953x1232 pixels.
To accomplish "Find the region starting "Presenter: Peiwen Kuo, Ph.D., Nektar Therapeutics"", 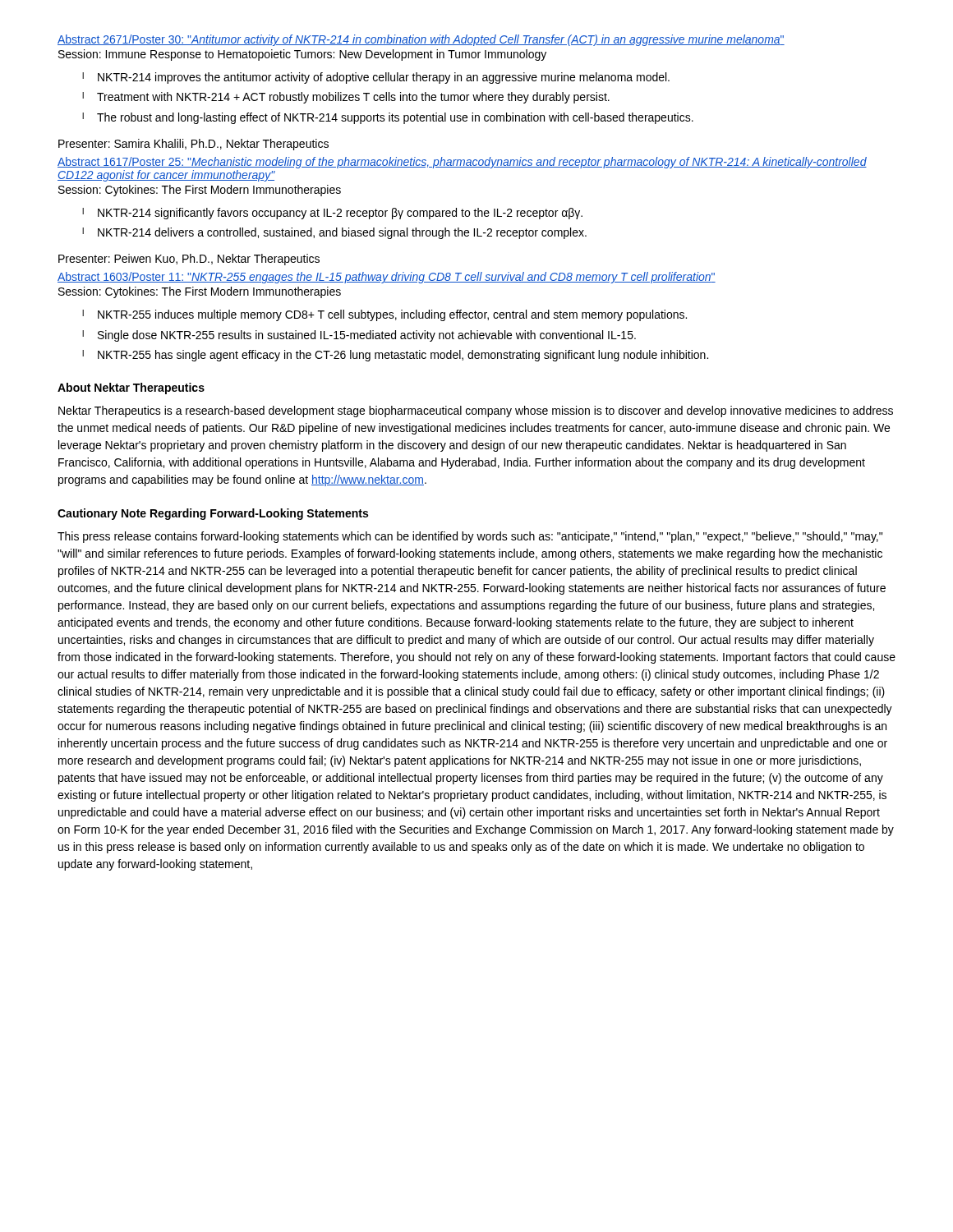I will (x=189, y=259).
